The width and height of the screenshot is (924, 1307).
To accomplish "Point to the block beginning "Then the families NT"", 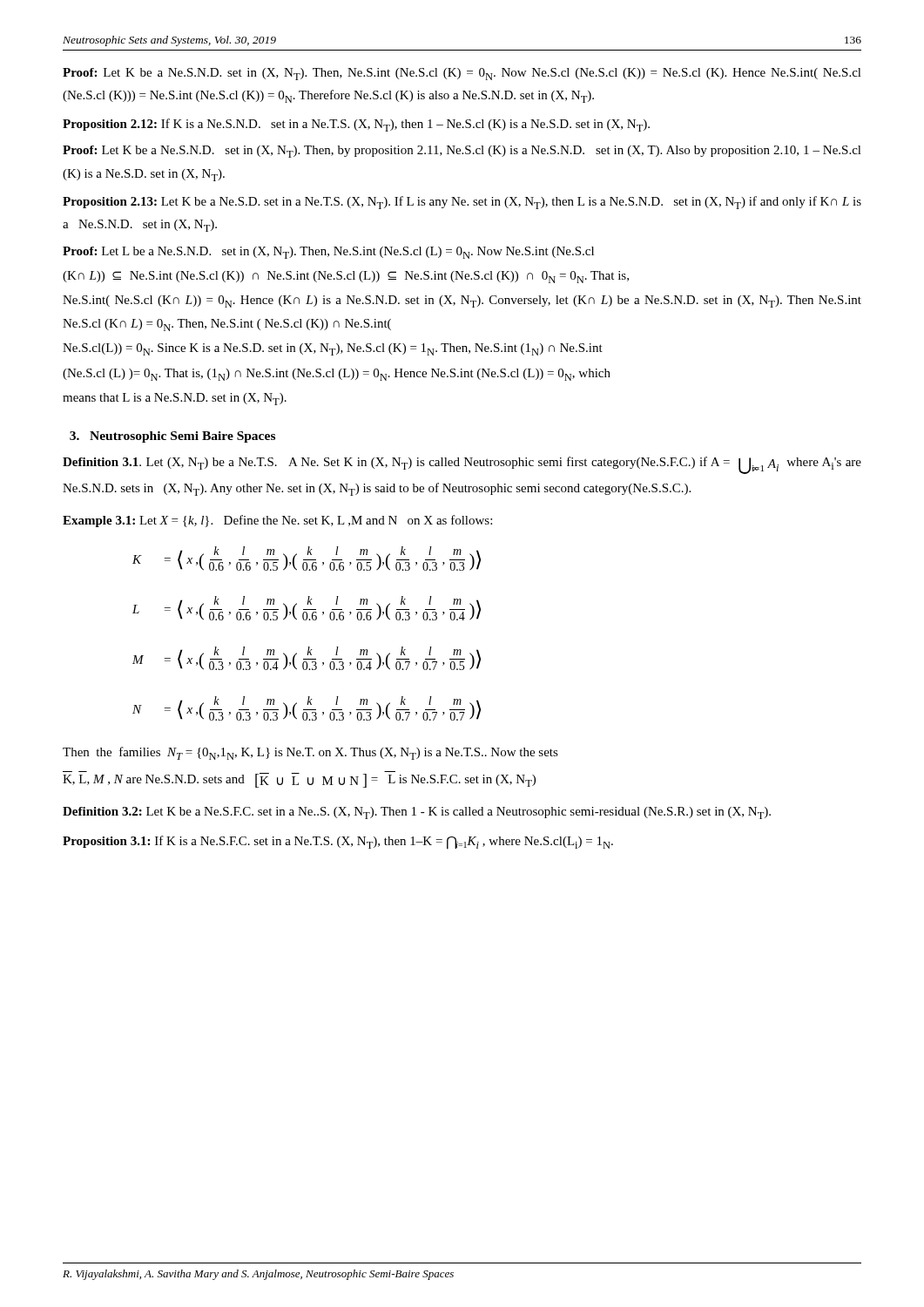I will (310, 753).
